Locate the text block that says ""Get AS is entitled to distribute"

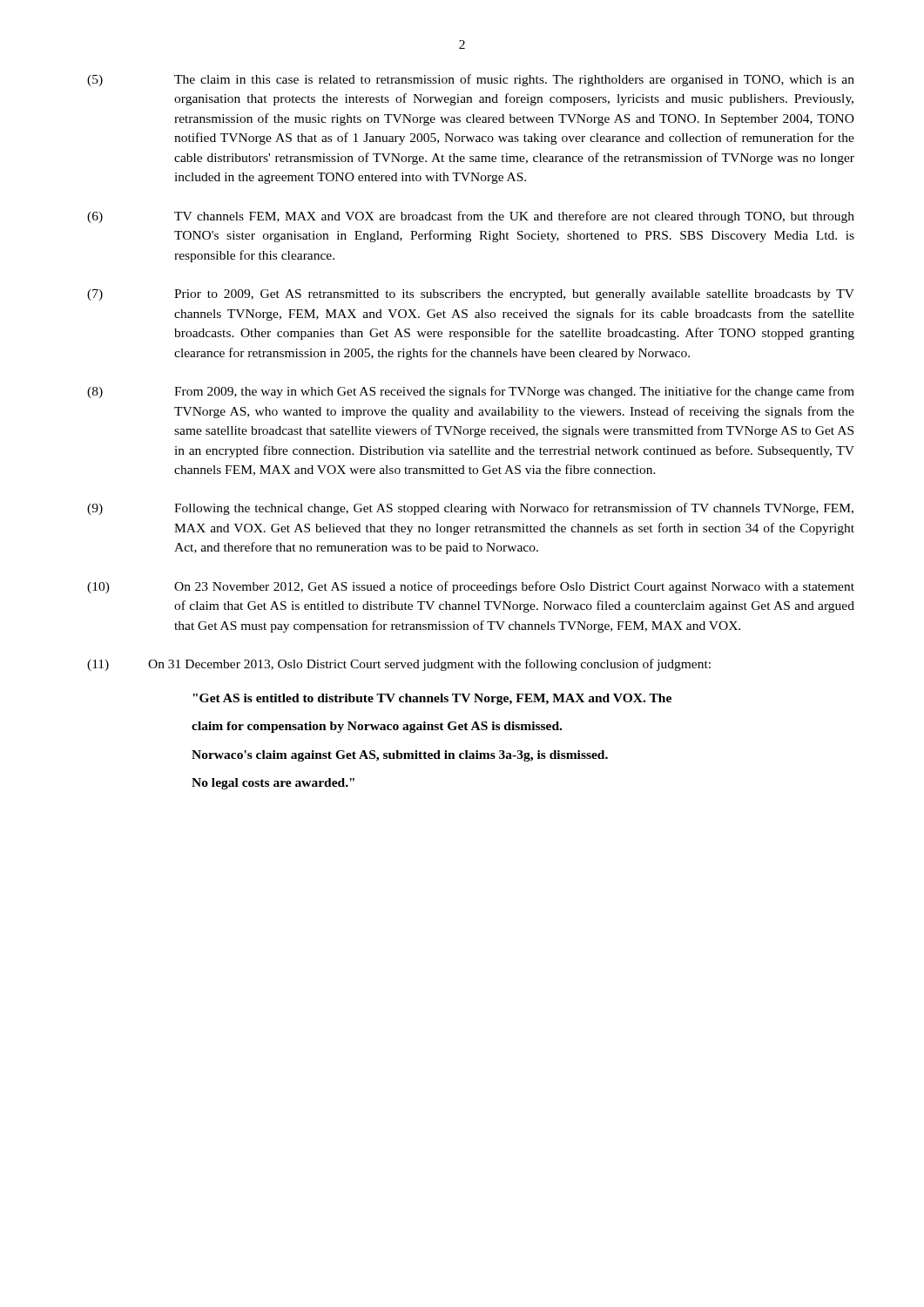[x=523, y=740]
